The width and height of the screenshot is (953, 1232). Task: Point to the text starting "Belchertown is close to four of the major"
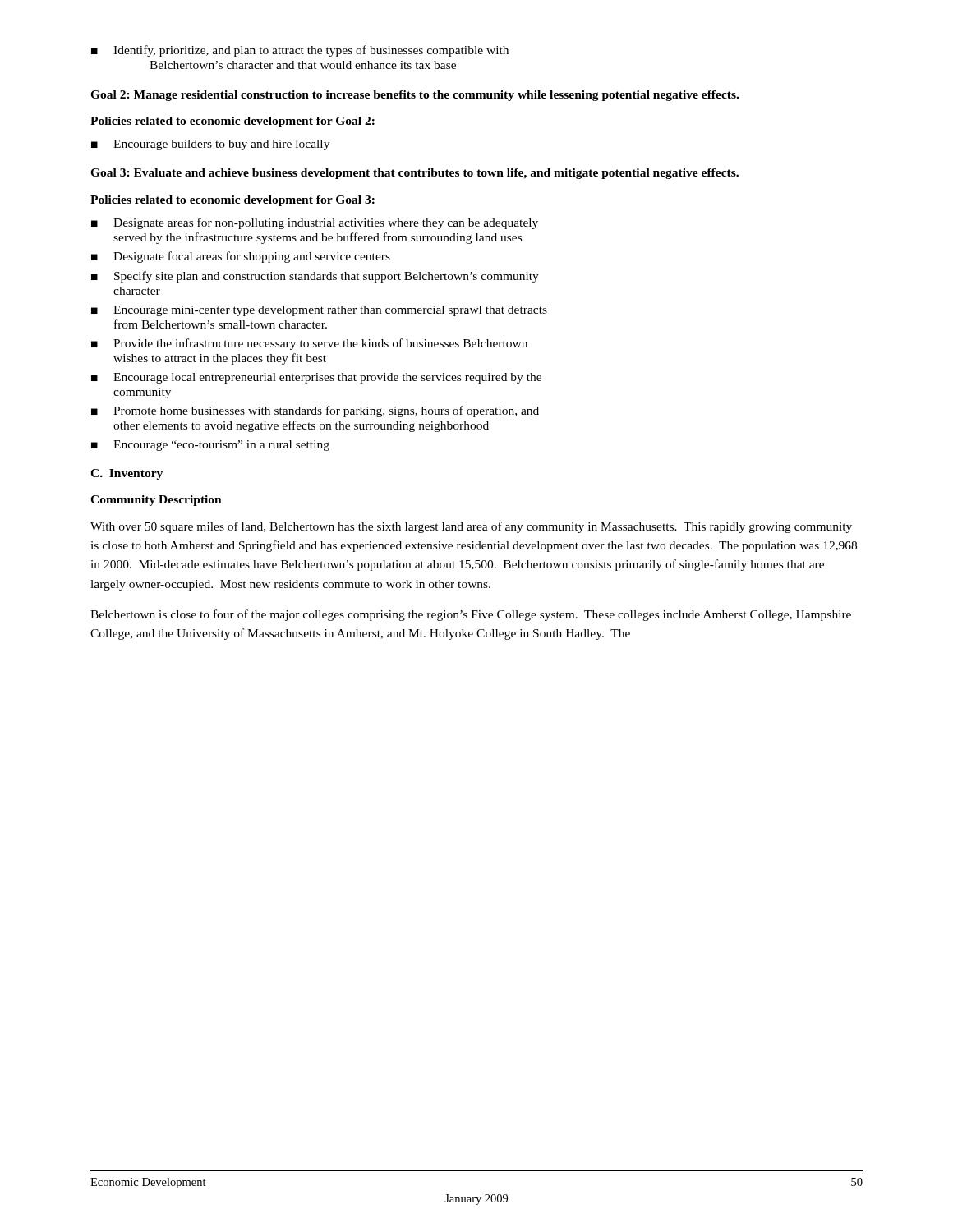tap(471, 623)
